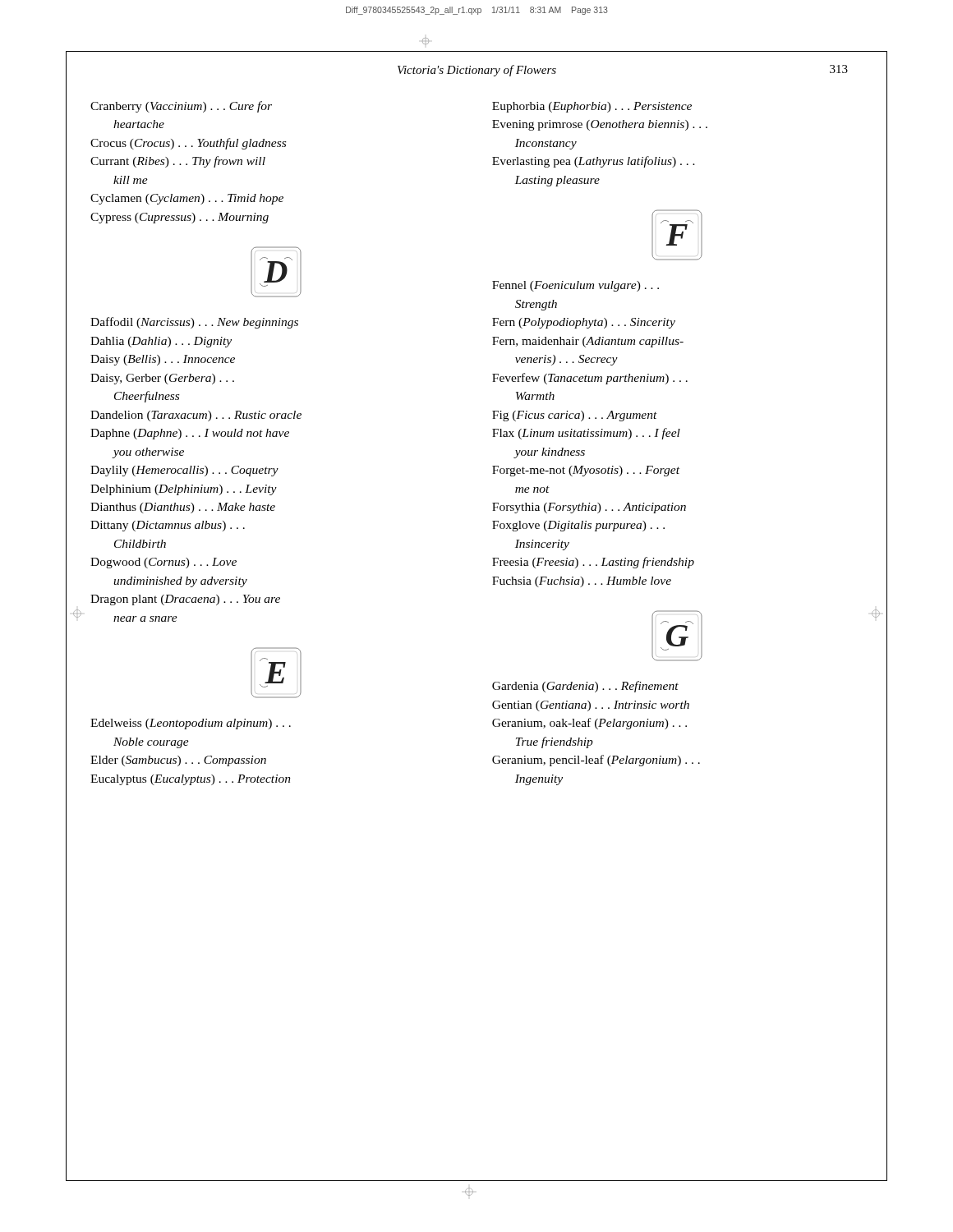Point to the block beginning "Gentian (Gentiana) . ."
Screen dimensions: 1232x953
677,705
